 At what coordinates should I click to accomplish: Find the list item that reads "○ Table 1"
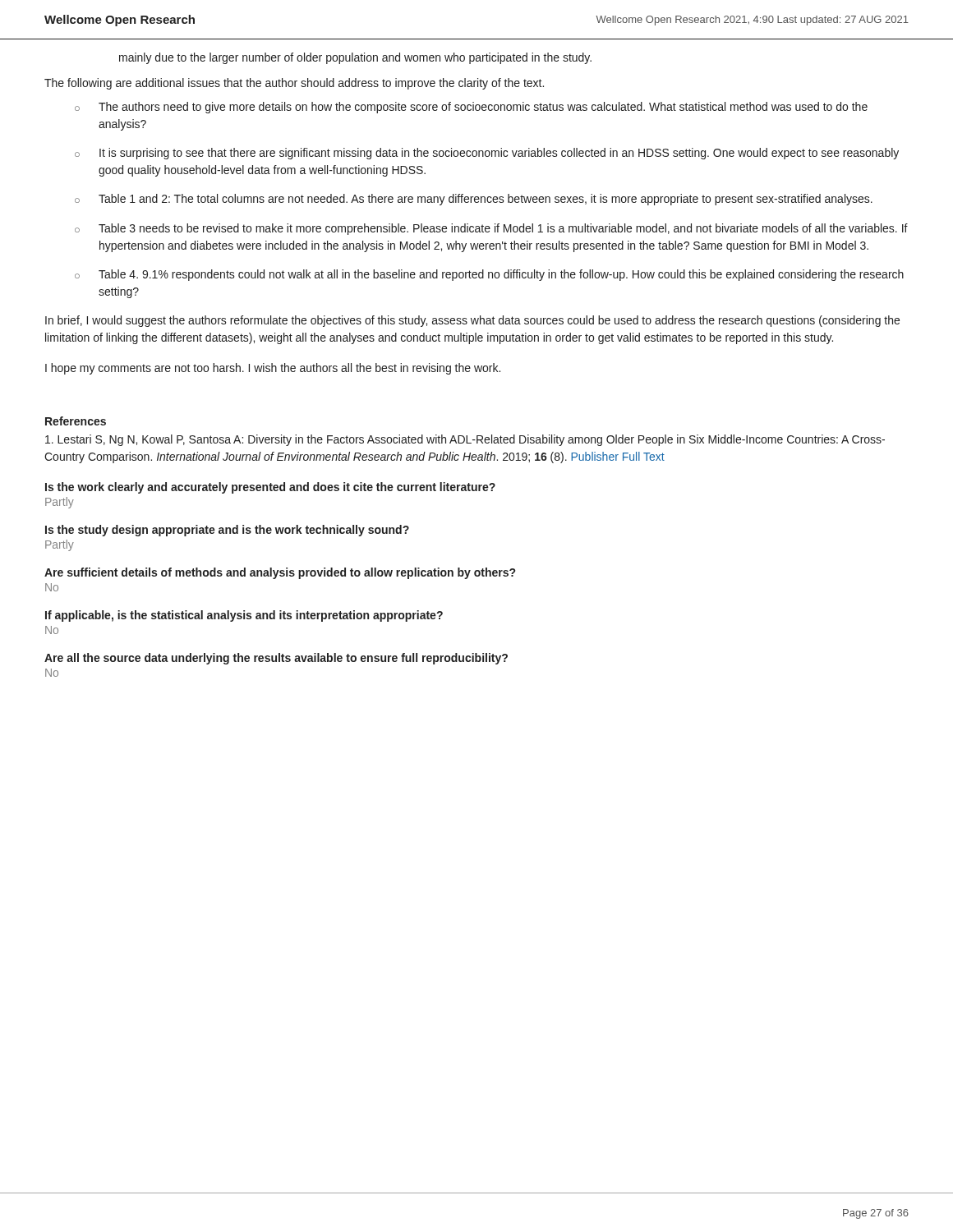point(491,199)
